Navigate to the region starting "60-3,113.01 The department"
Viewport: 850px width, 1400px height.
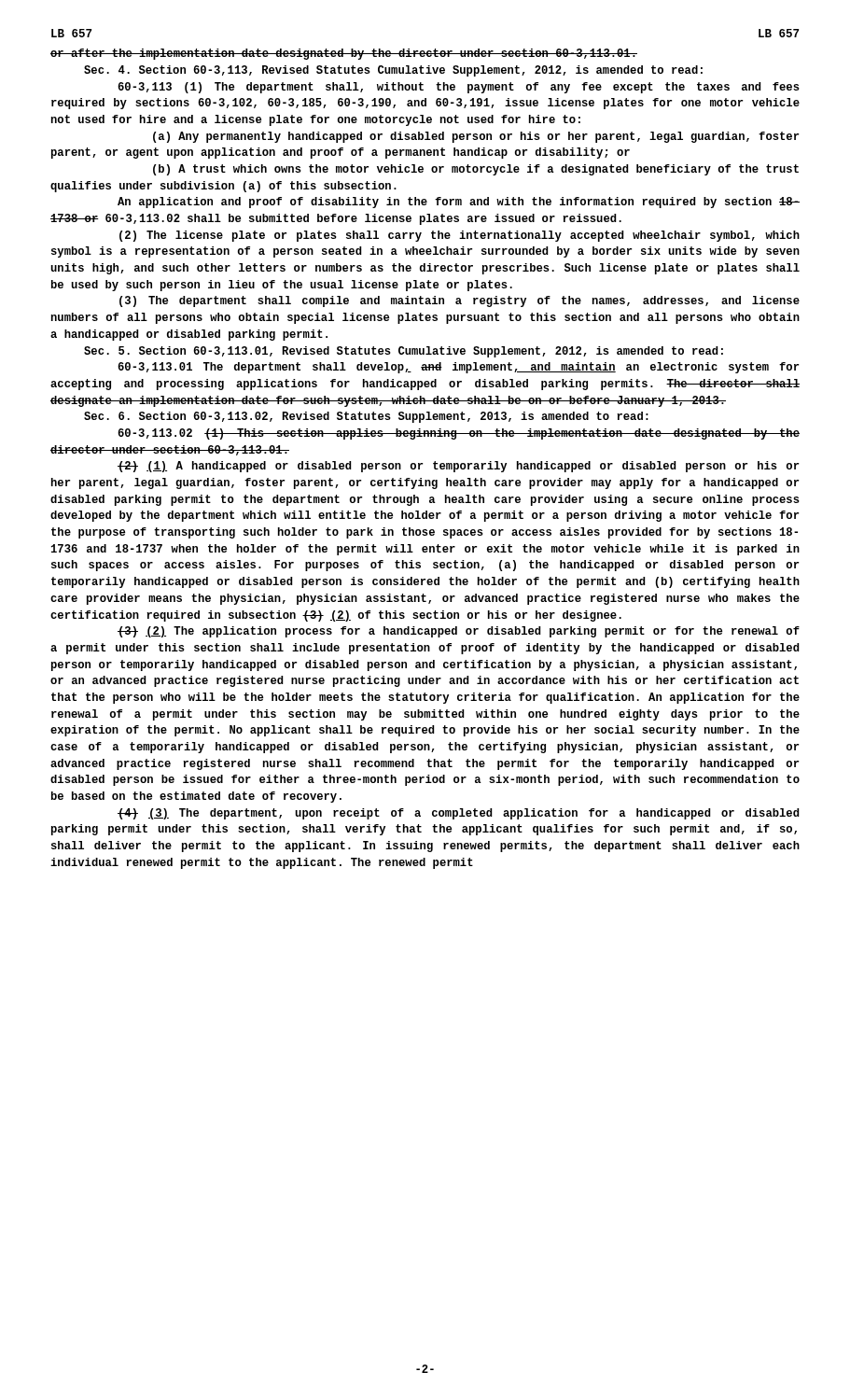(425, 385)
